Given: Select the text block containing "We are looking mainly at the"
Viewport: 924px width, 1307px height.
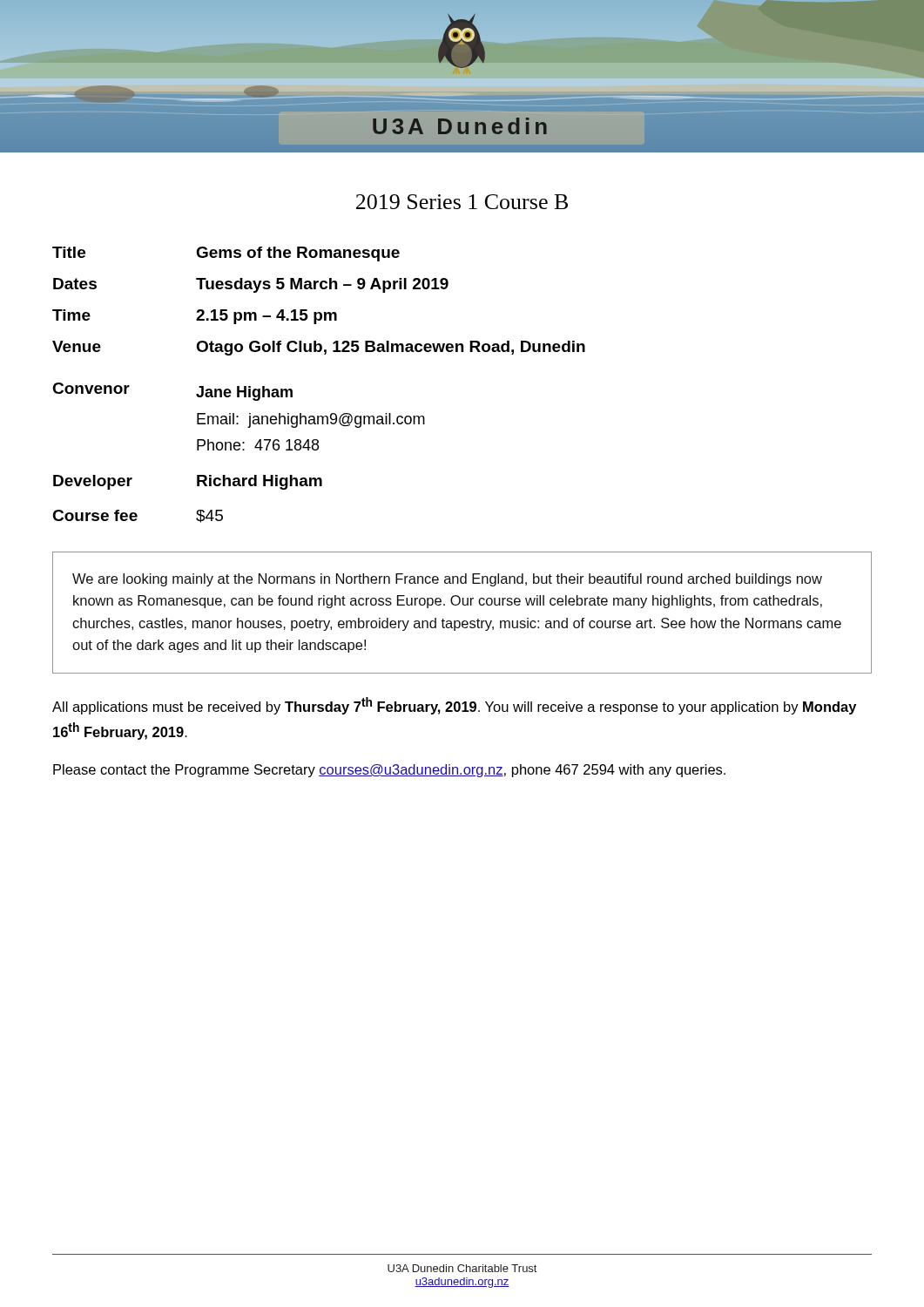Looking at the screenshot, I should pyautogui.click(x=457, y=612).
